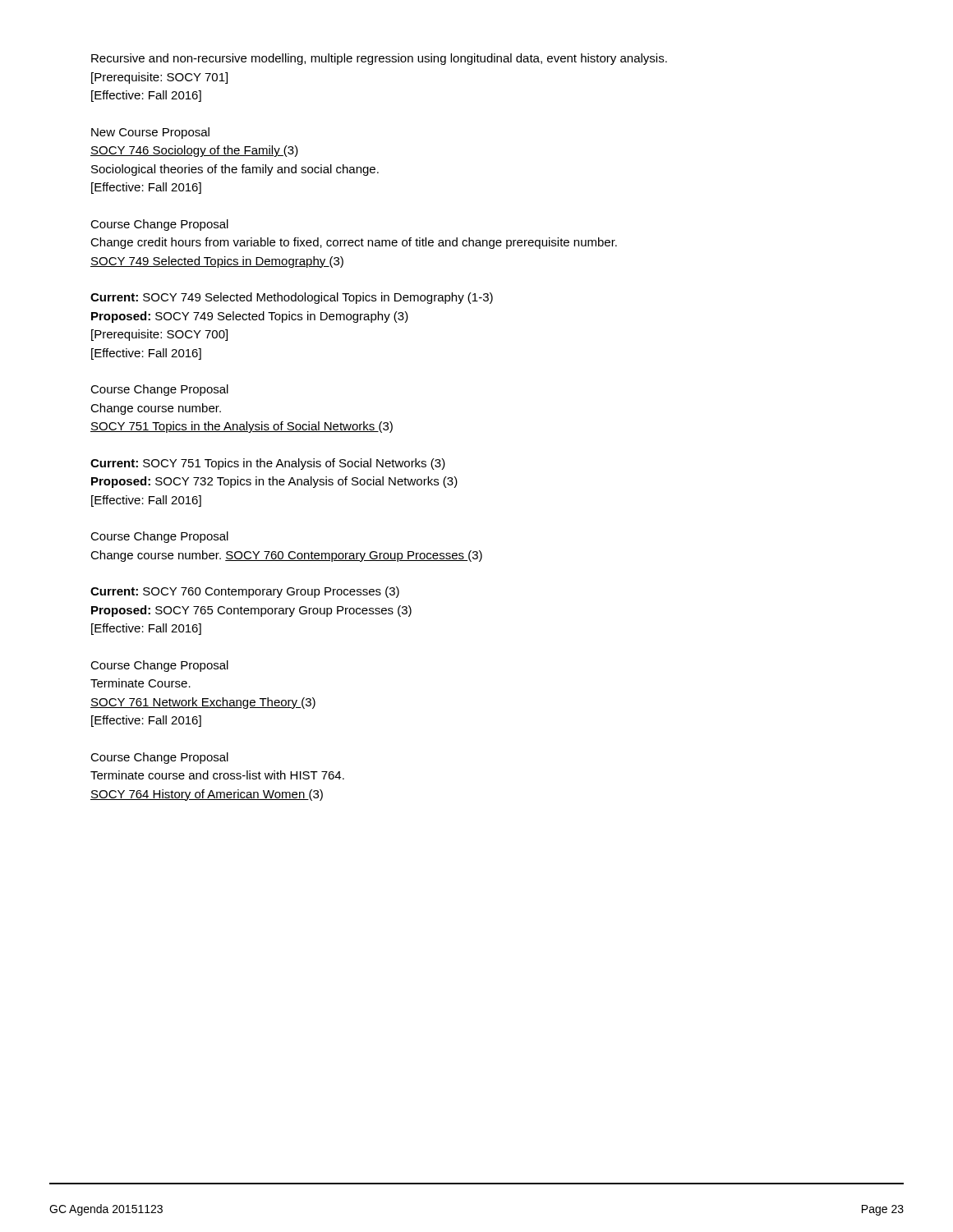Screen dimensions: 1232x953
Task: Find the block on this page that starts "New Course Proposal SOCY 746 Sociology"
Action: [x=150, y=133]
